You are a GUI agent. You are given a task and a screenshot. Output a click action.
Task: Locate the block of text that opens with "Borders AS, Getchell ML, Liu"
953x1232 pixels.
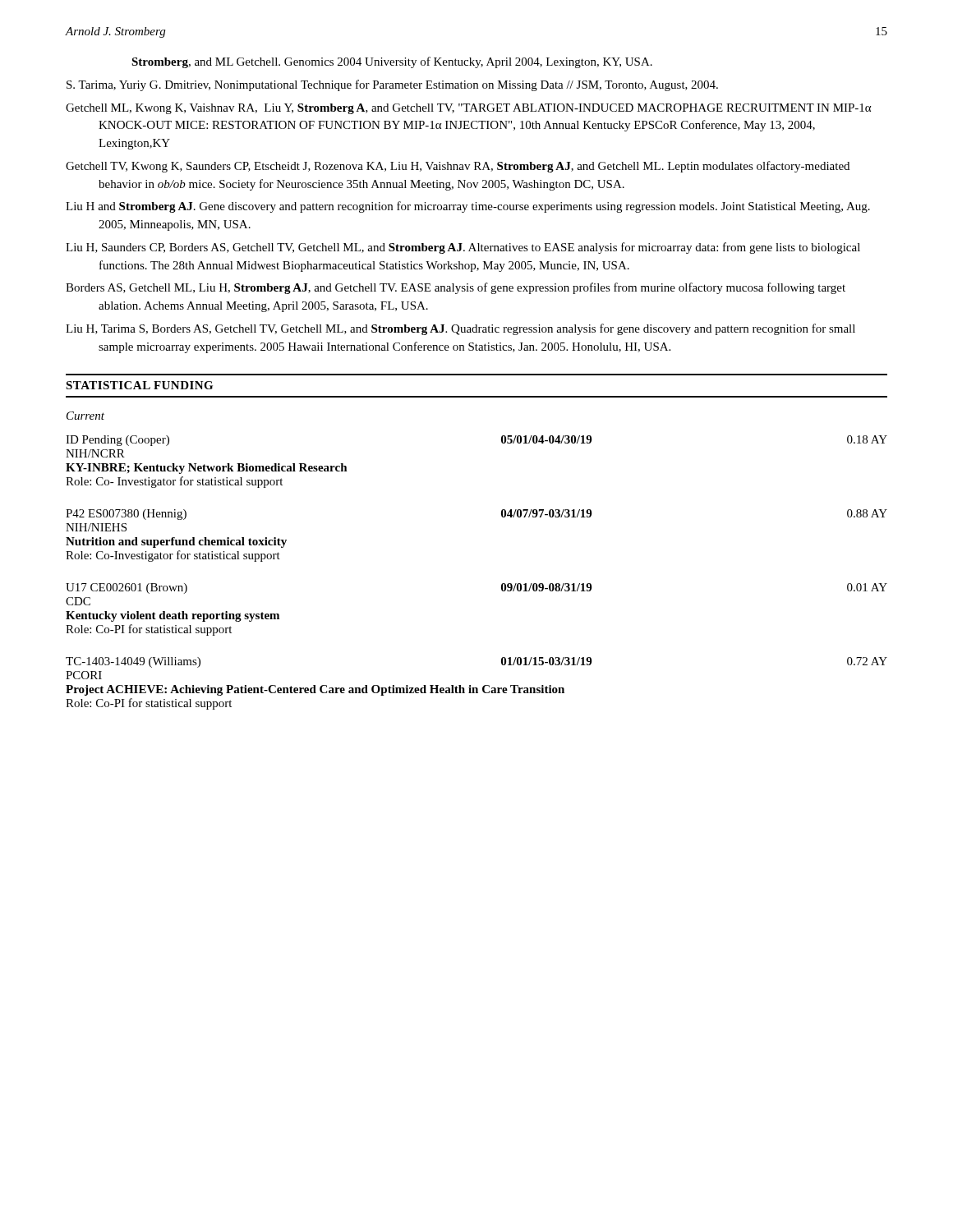pyautogui.click(x=472, y=297)
